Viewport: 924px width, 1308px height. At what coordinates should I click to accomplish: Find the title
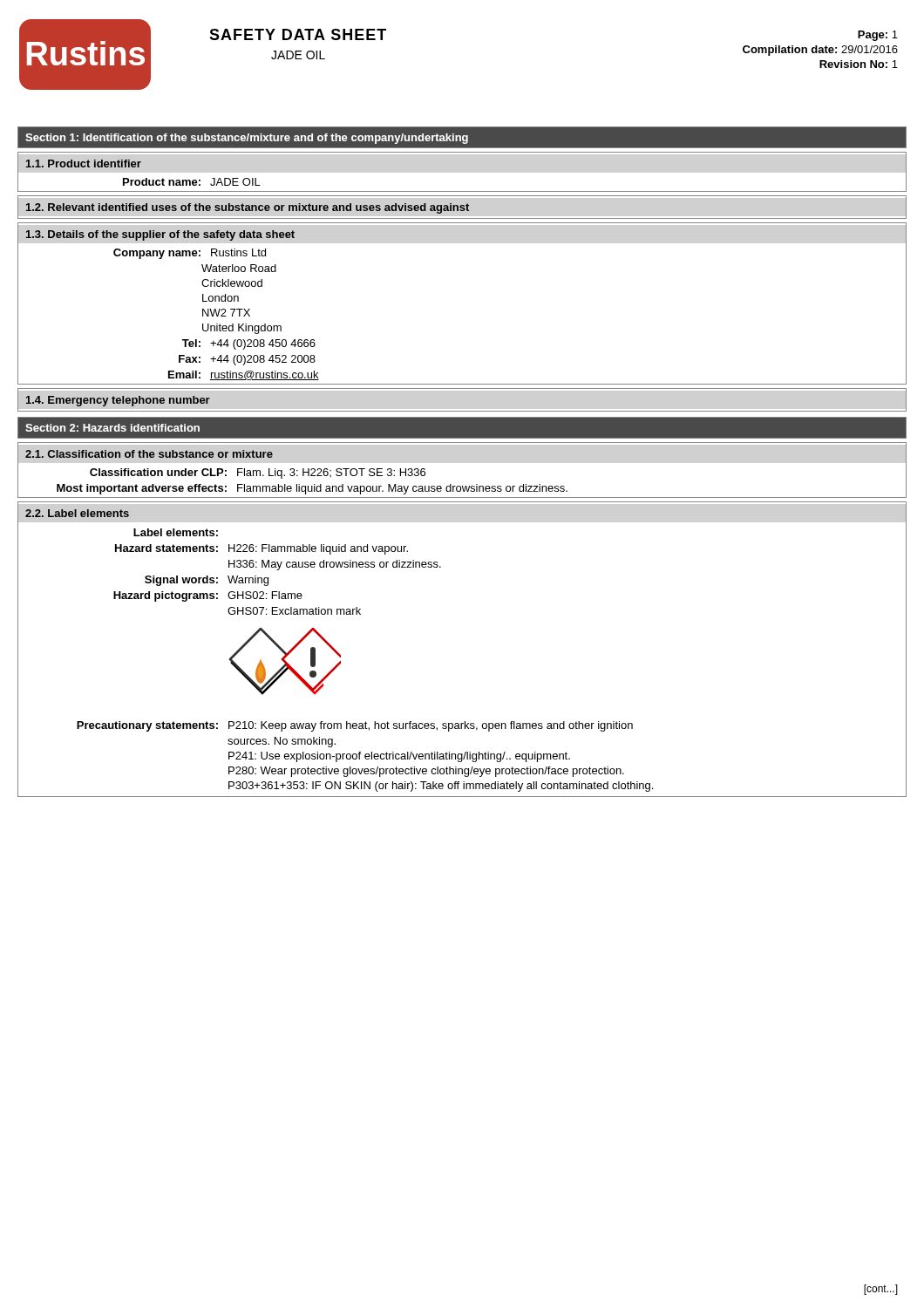point(298,44)
